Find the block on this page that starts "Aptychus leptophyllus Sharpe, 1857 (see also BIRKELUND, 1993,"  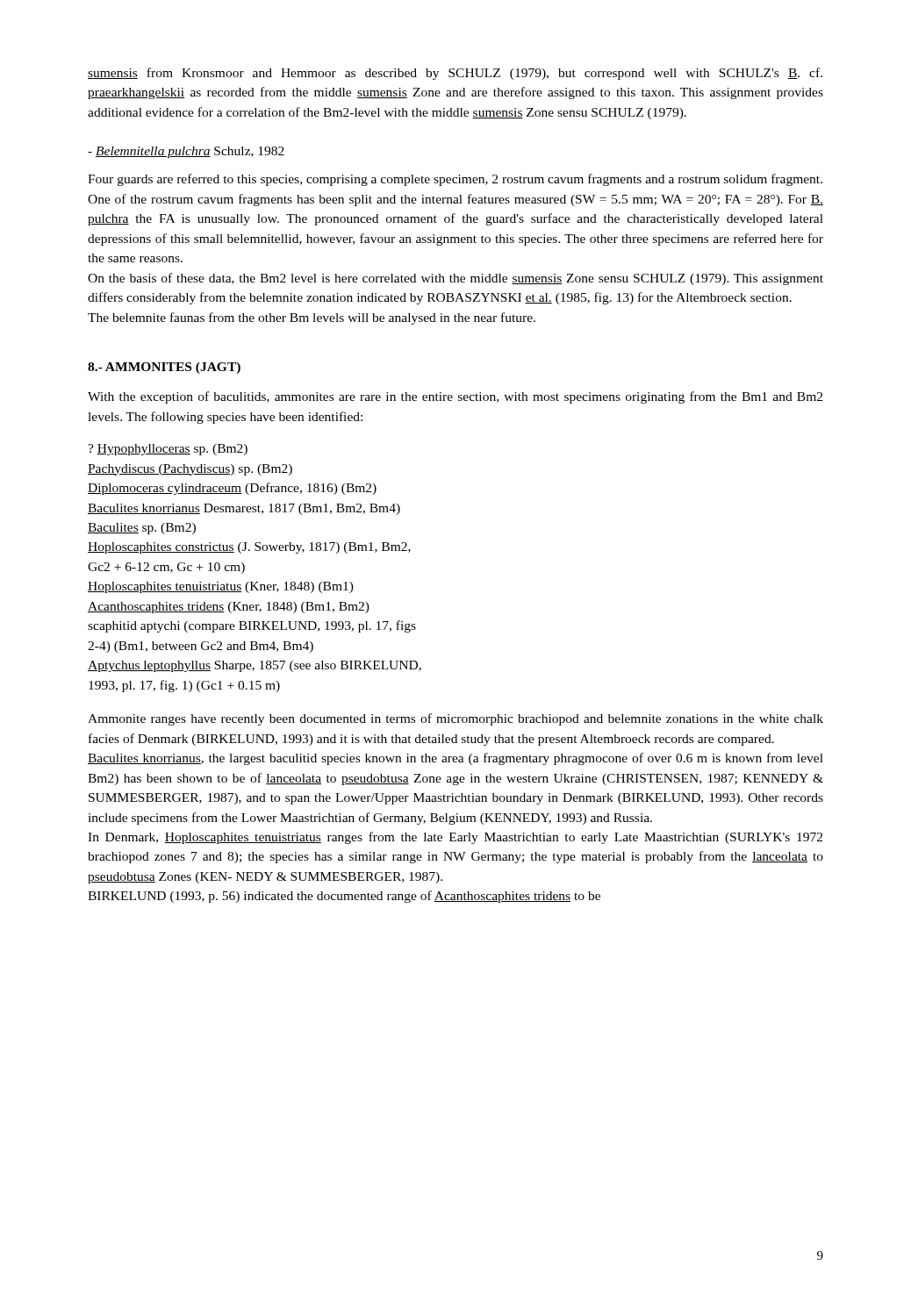coord(255,675)
